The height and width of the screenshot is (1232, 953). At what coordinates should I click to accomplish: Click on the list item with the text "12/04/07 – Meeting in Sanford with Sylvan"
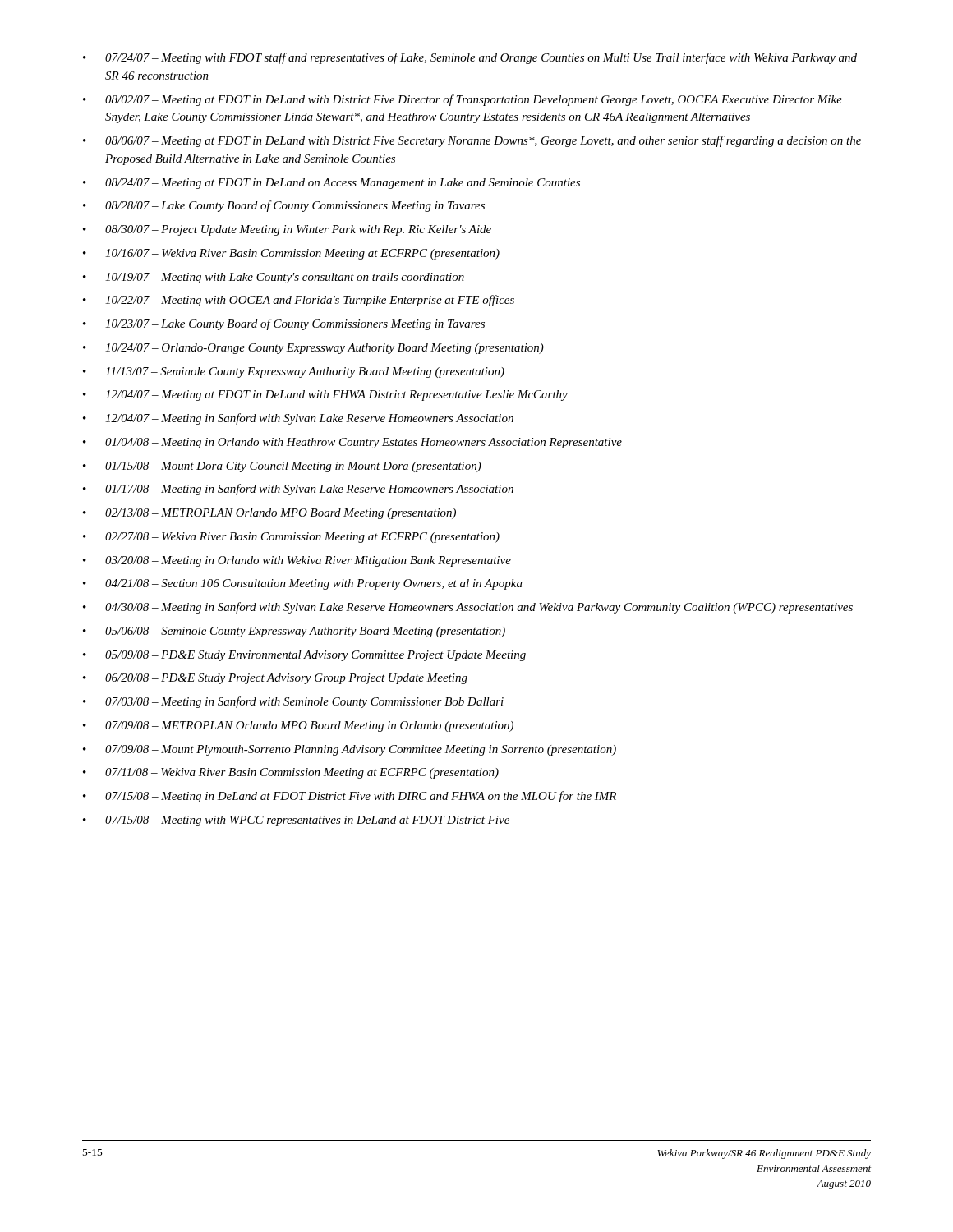309,418
